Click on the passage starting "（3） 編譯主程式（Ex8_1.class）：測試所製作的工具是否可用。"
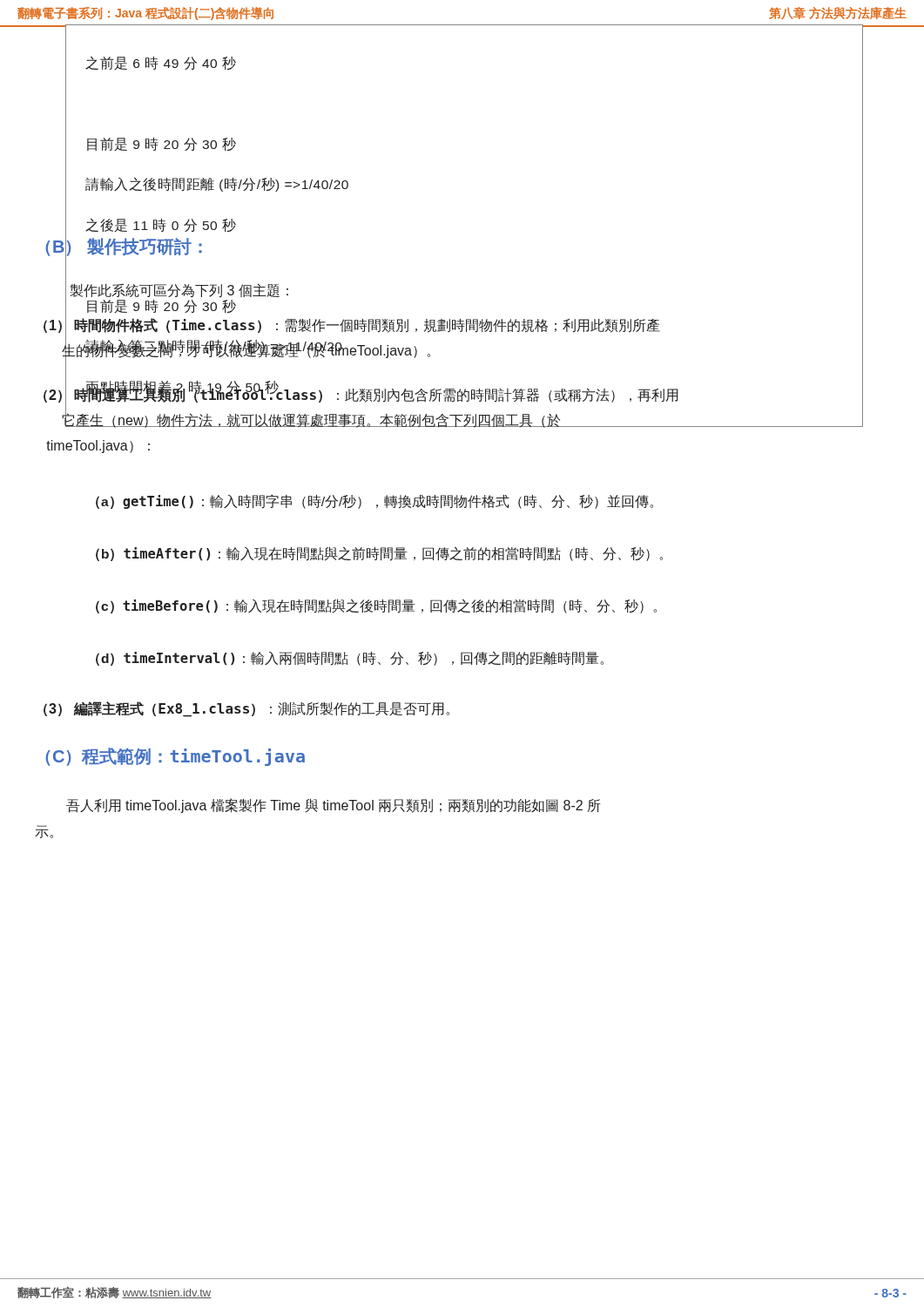 pos(247,709)
